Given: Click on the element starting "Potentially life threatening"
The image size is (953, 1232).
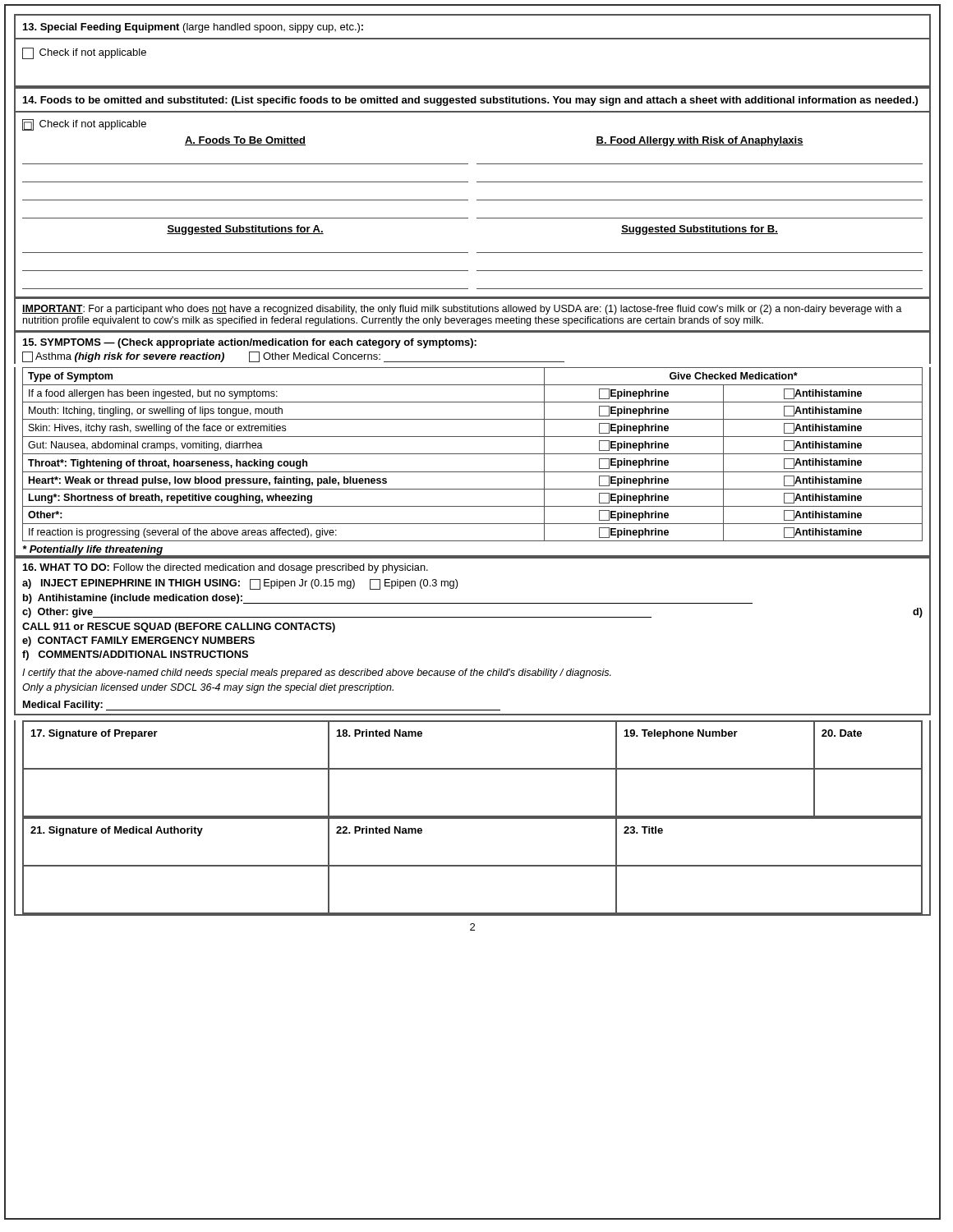Looking at the screenshot, I should 93,549.
